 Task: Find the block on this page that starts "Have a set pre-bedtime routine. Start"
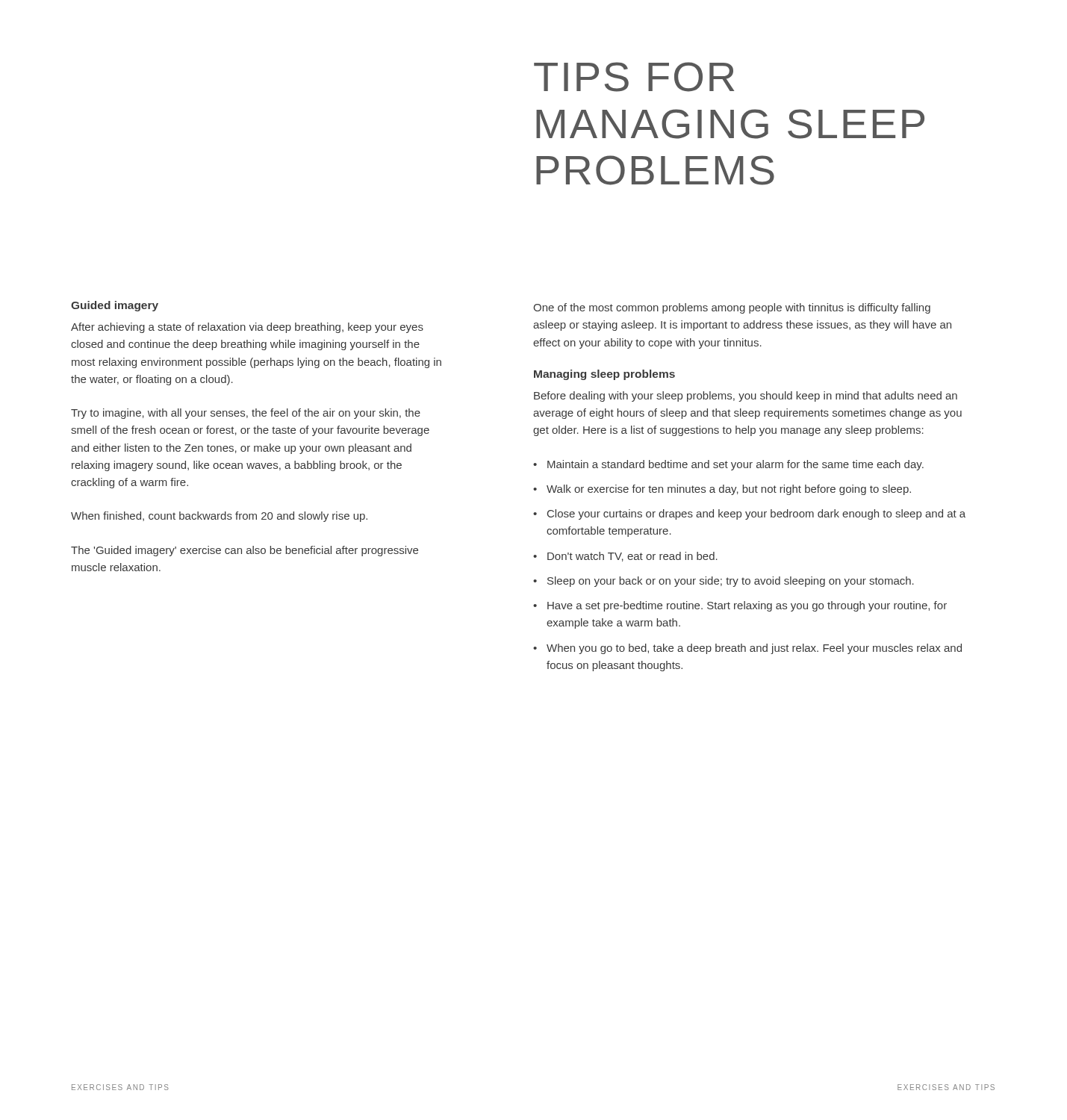pyautogui.click(x=747, y=614)
